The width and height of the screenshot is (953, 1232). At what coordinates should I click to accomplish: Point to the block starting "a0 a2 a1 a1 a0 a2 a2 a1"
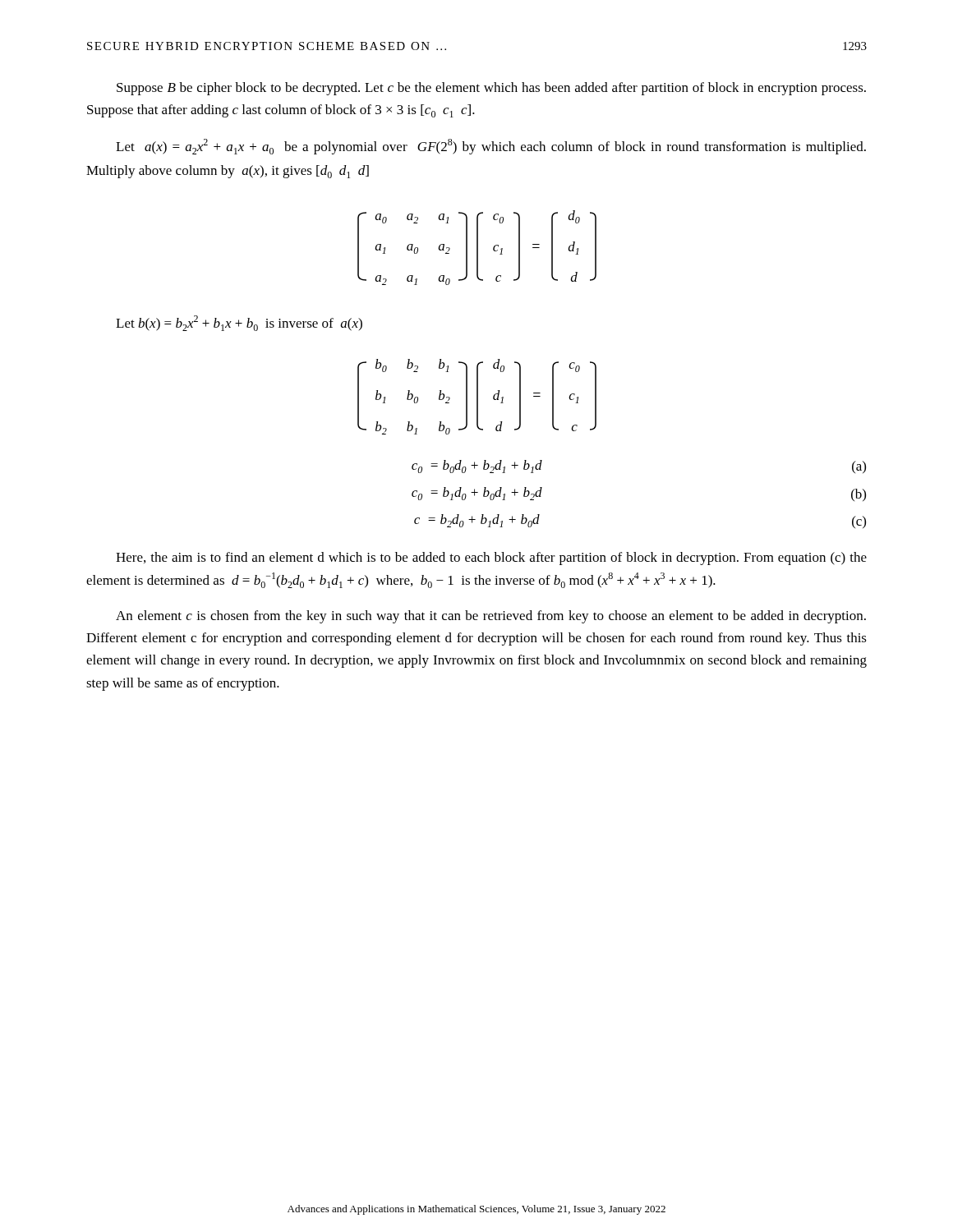click(476, 247)
